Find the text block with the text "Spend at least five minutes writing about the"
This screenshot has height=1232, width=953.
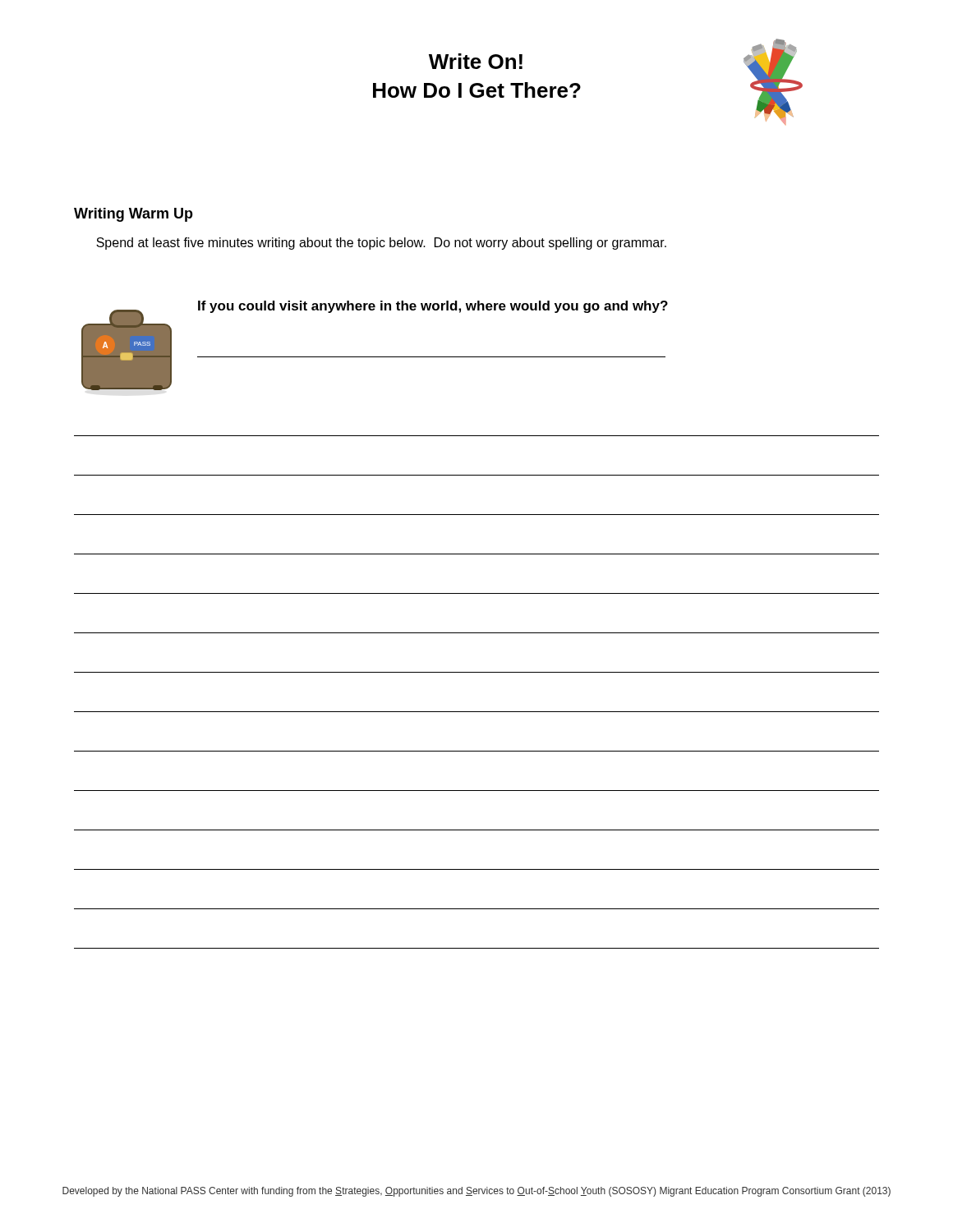tap(371, 243)
